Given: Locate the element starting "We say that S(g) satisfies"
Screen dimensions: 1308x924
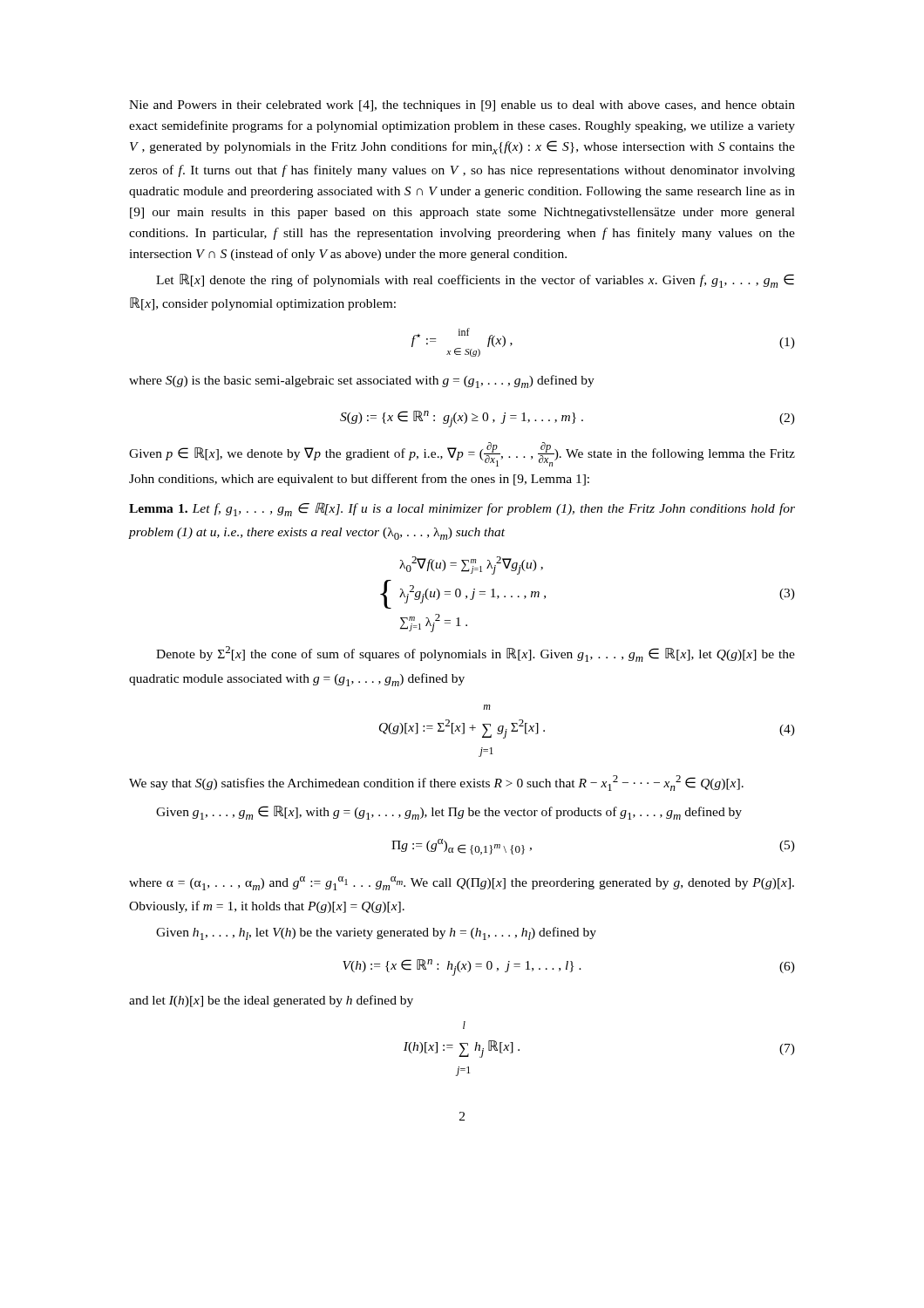Looking at the screenshot, I should [x=462, y=783].
